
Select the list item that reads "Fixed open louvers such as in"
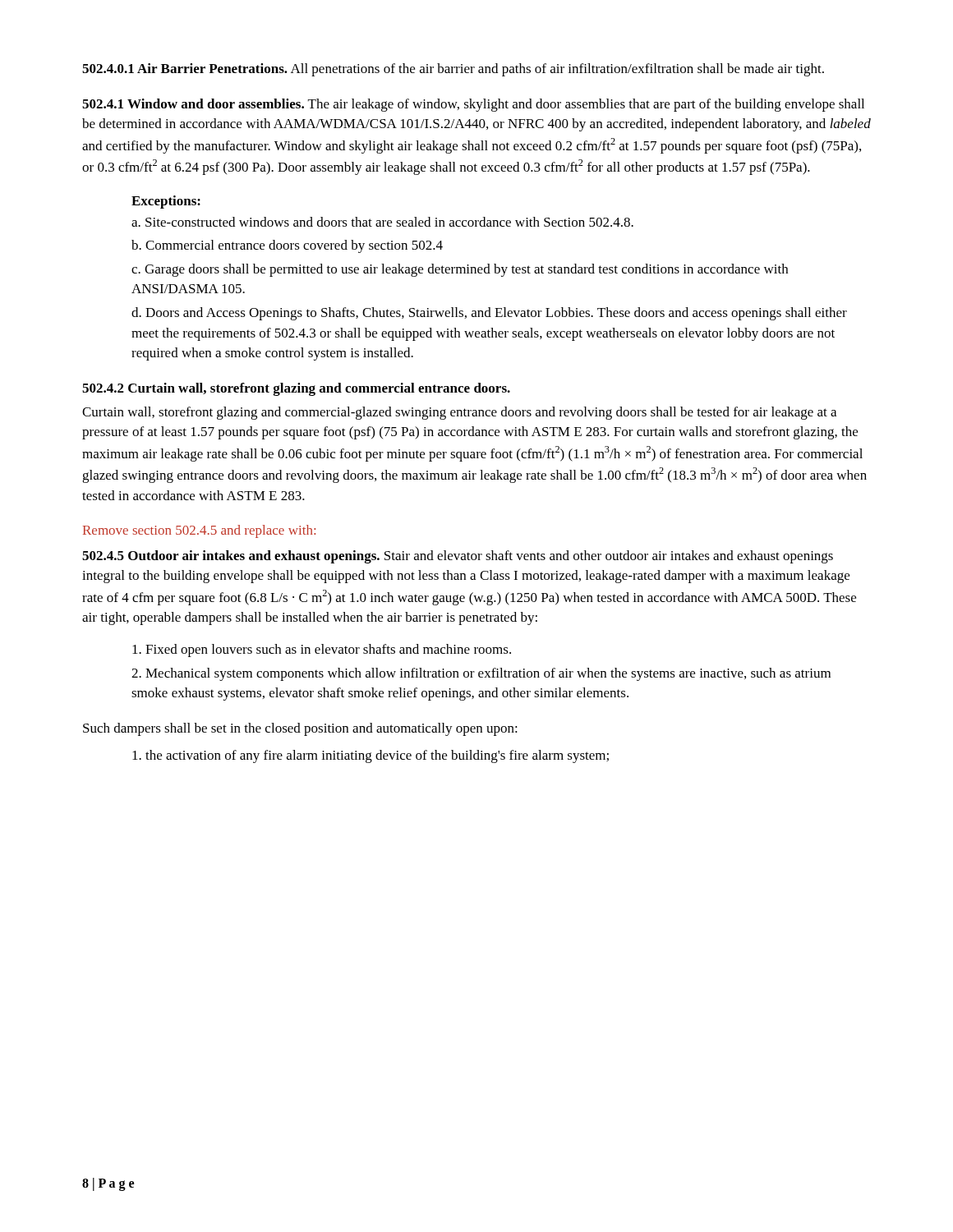tap(322, 649)
